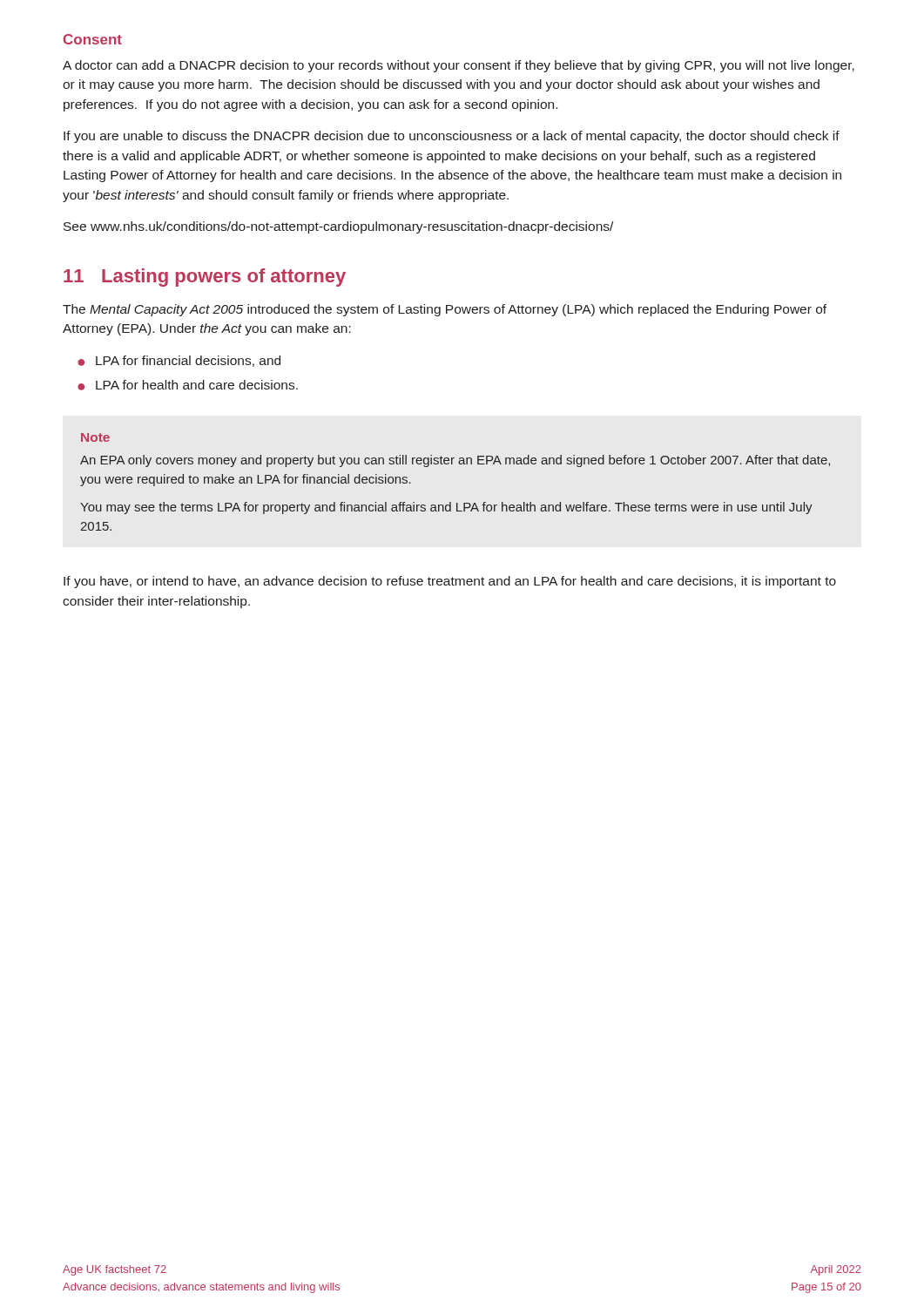Viewport: 924px width, 1307px height.
Task: Click on the passage starting "See www.nhs.uk/conditions/do-not-attempt-cardiopulmonary-resuscitation-dnacpr-decisions/"
Action: tap(338, 226)
